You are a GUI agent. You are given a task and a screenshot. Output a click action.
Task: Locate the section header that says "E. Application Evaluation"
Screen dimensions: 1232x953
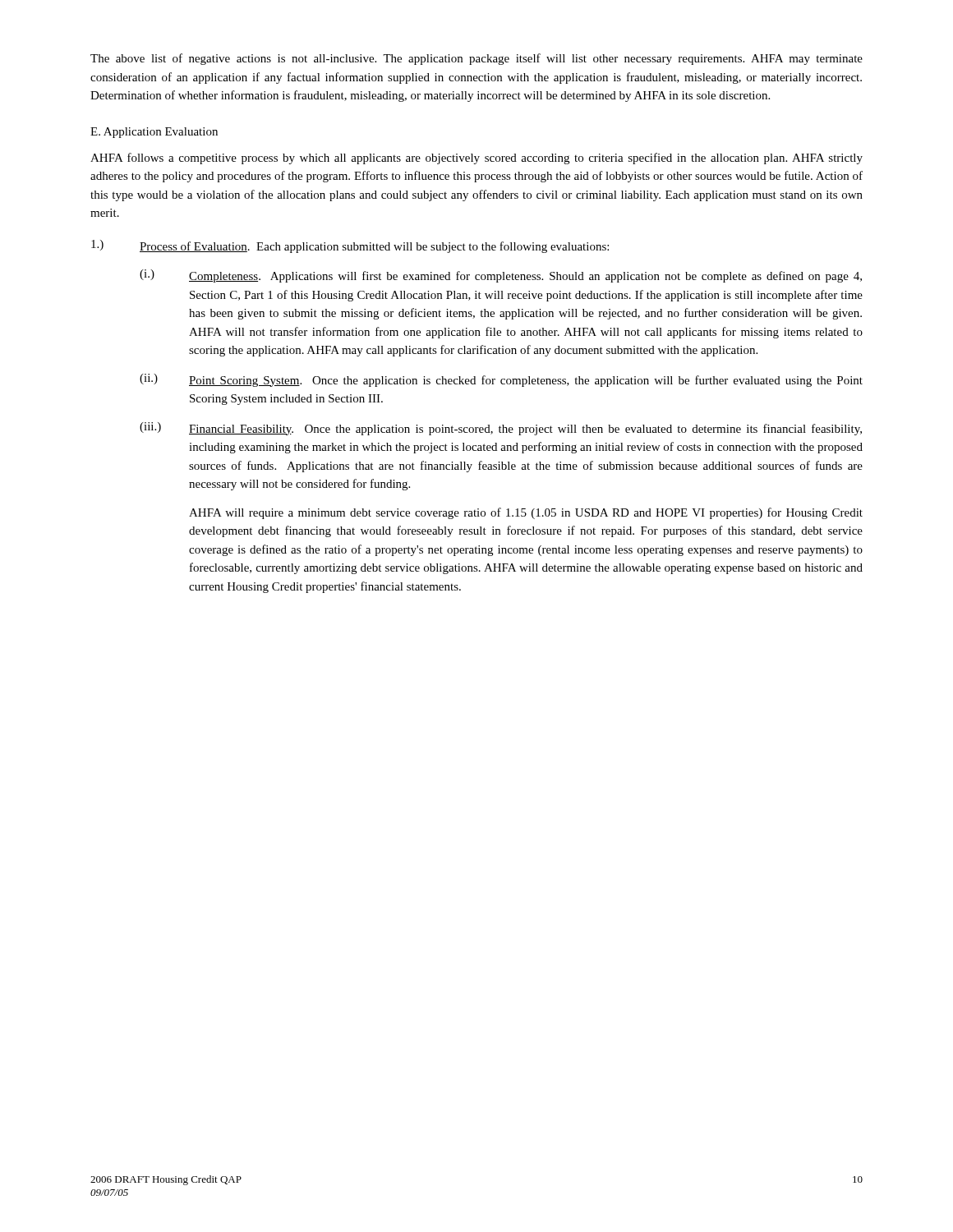tap(154, 131)
